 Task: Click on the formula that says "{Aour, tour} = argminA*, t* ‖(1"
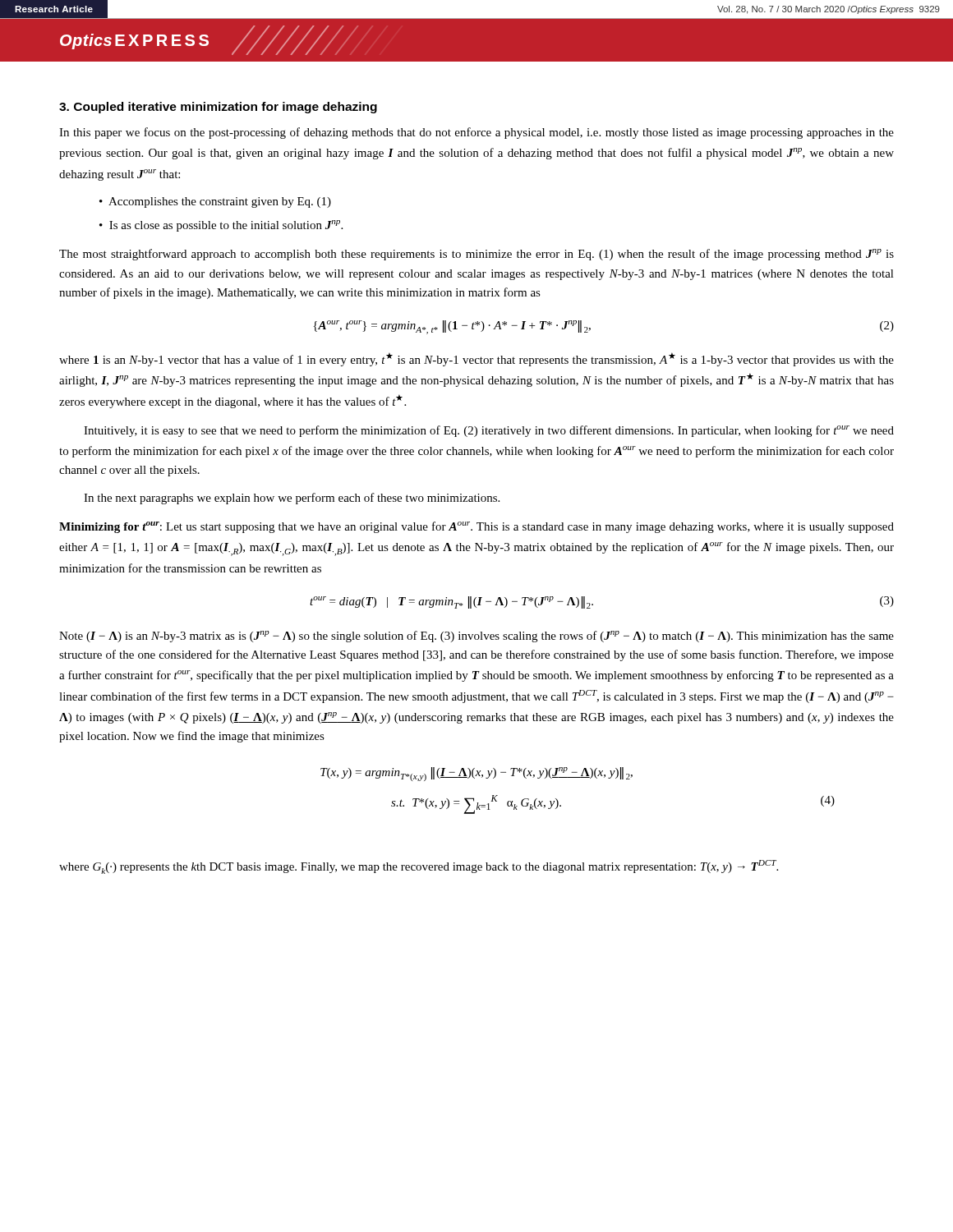click(449, 327)
